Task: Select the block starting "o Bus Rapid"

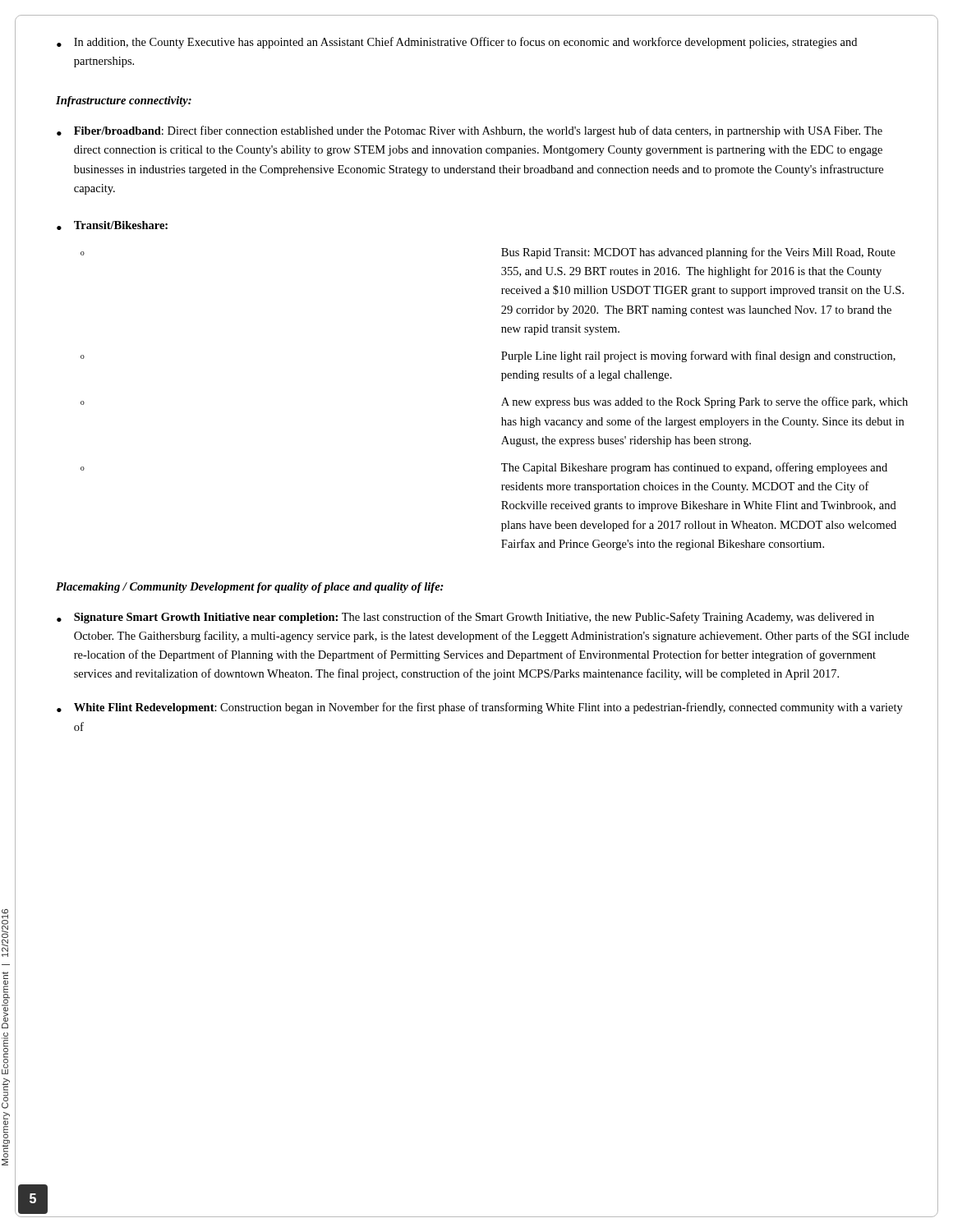Action: point(496,291)
